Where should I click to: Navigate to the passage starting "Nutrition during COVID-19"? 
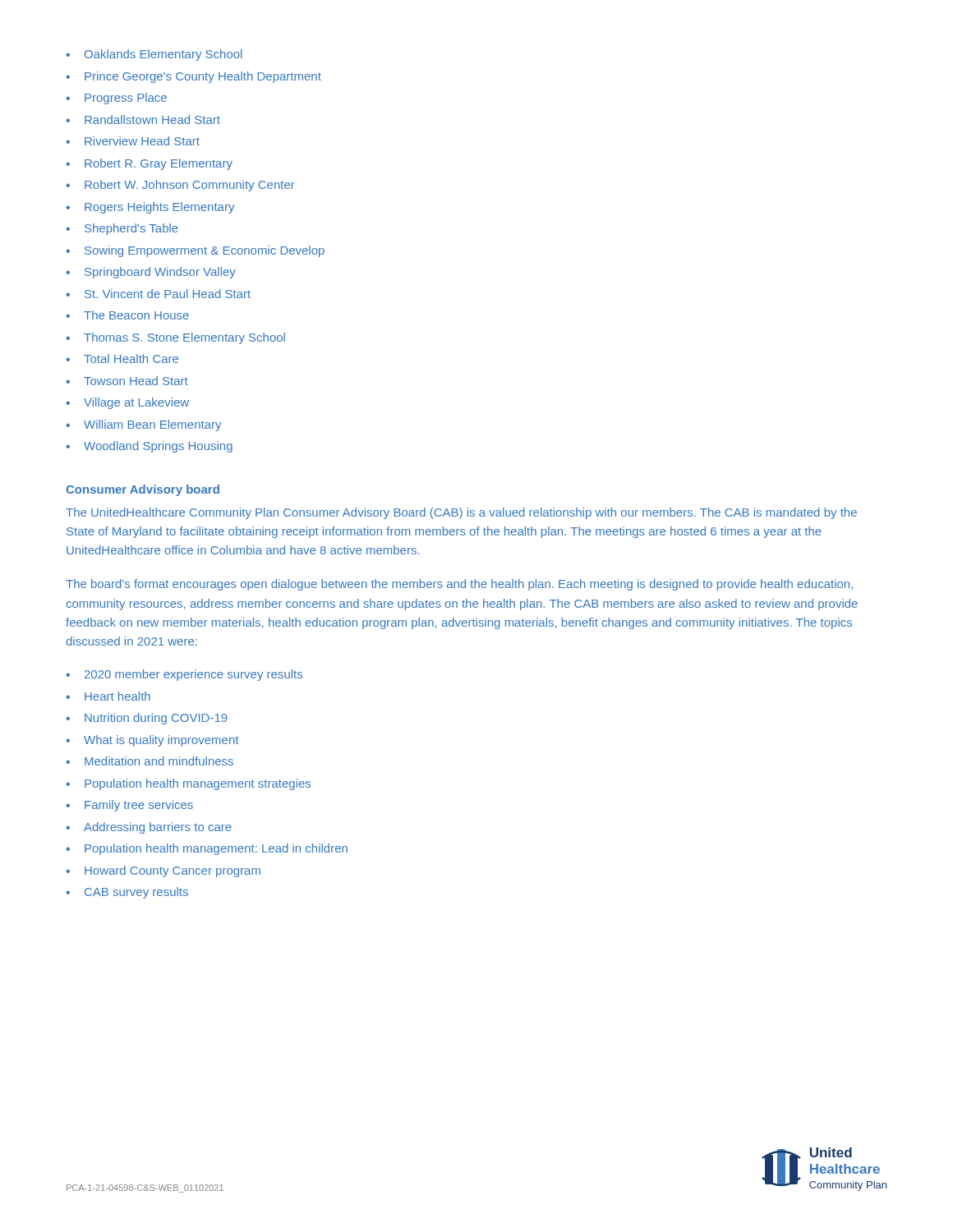tap(147, 719)
